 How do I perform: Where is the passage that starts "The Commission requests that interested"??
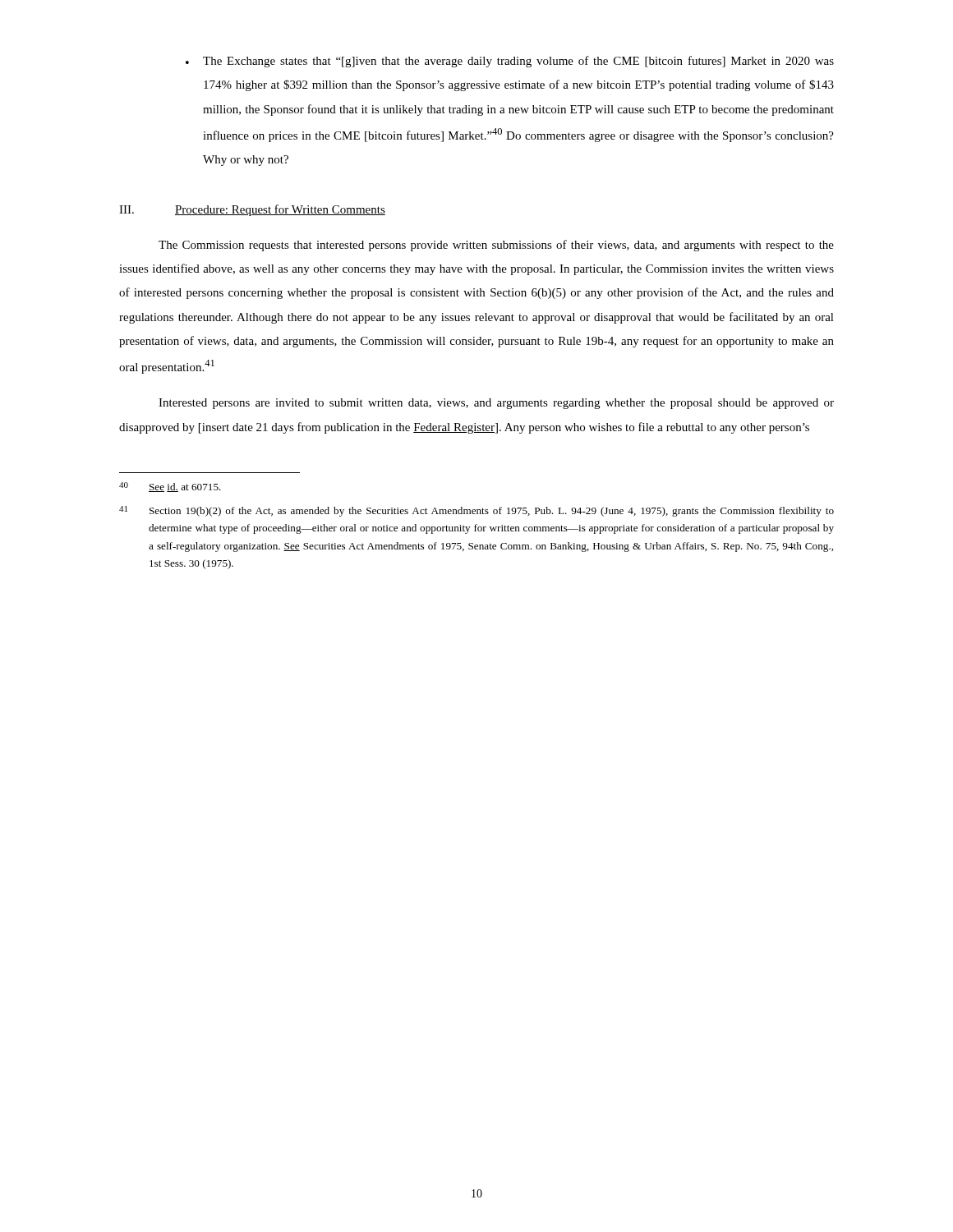click(x=476, y=306)
